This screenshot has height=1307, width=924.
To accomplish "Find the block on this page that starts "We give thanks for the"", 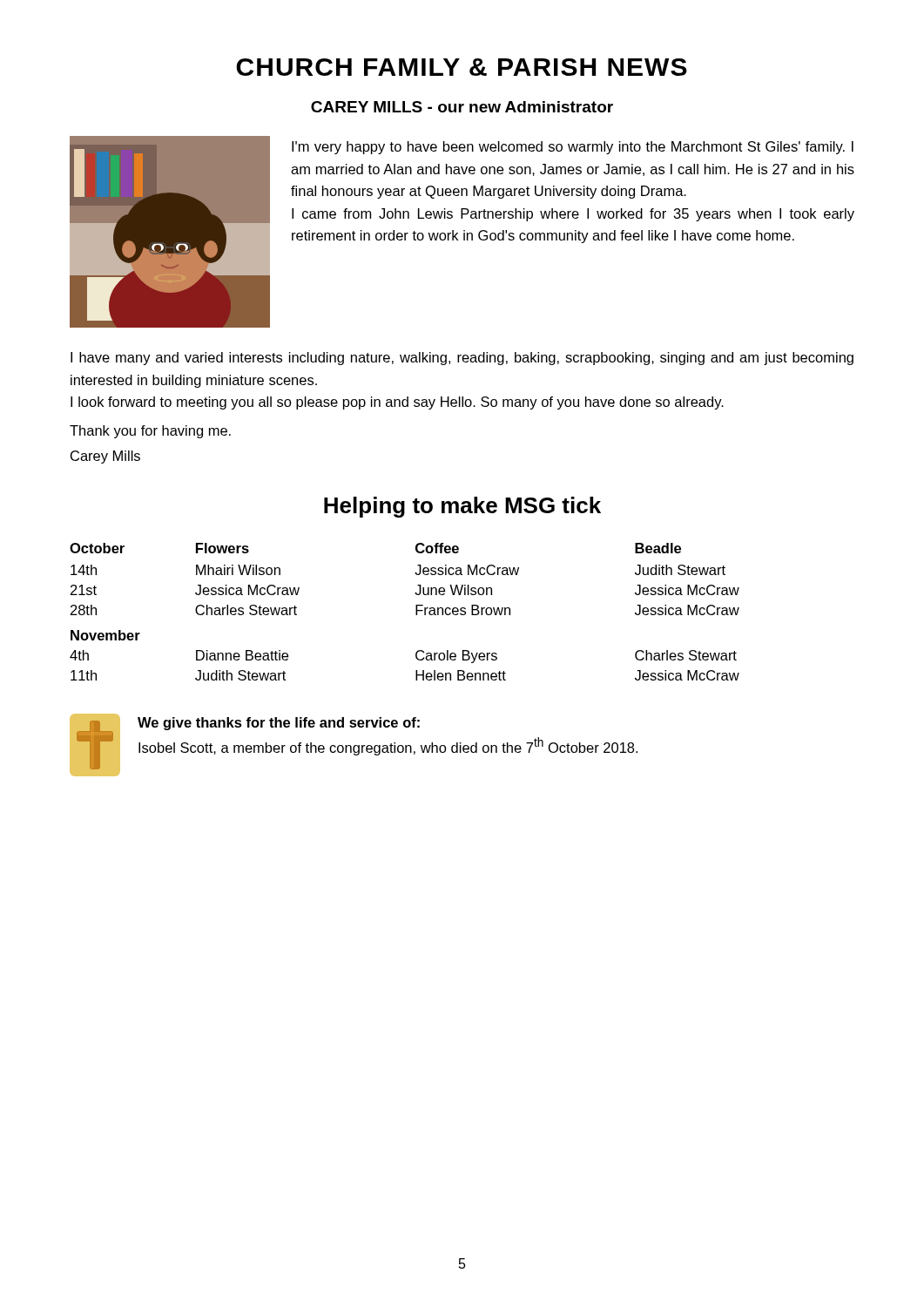I will coord(388,735).
